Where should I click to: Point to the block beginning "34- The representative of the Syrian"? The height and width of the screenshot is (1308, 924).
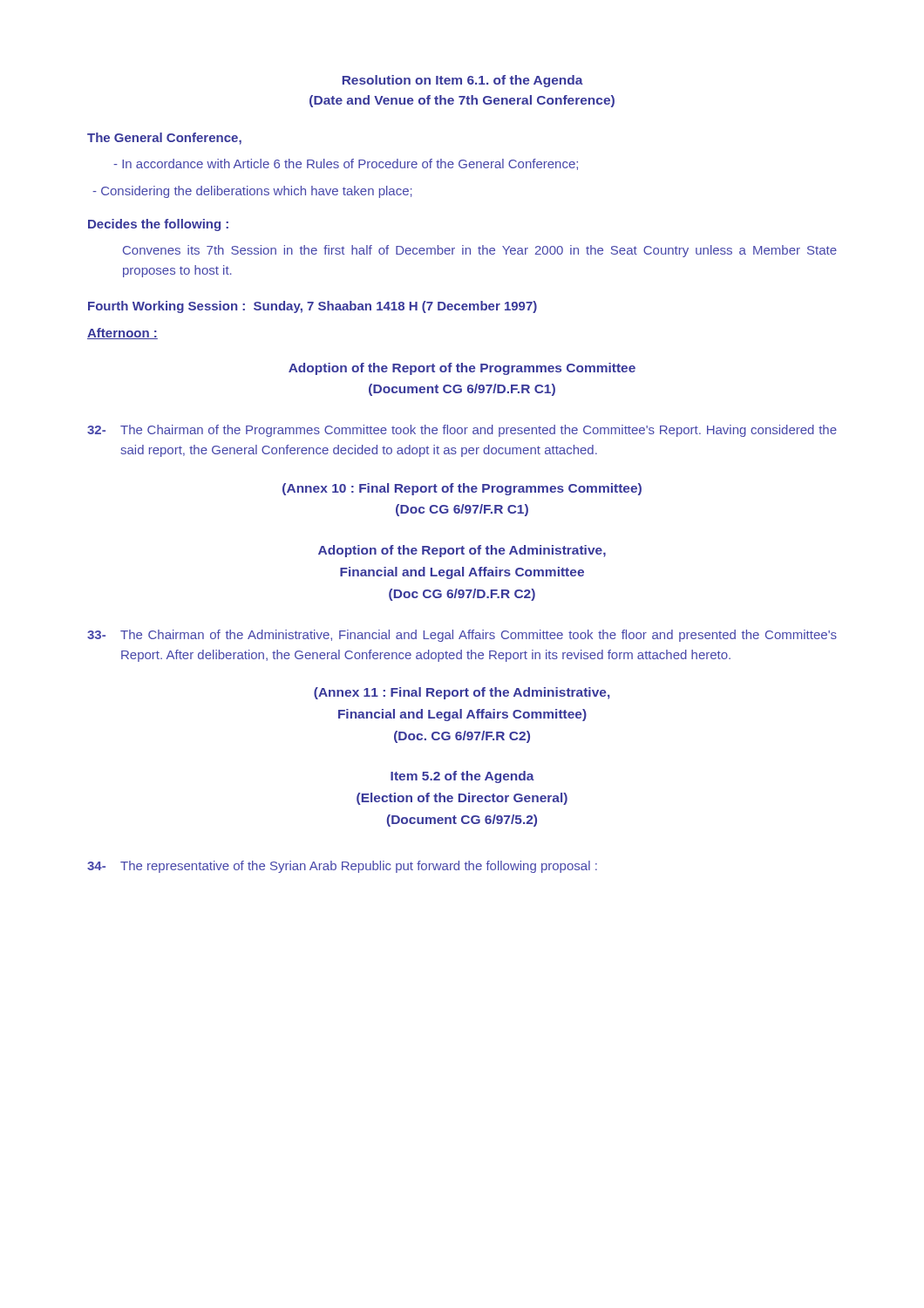tap(462, 865)
